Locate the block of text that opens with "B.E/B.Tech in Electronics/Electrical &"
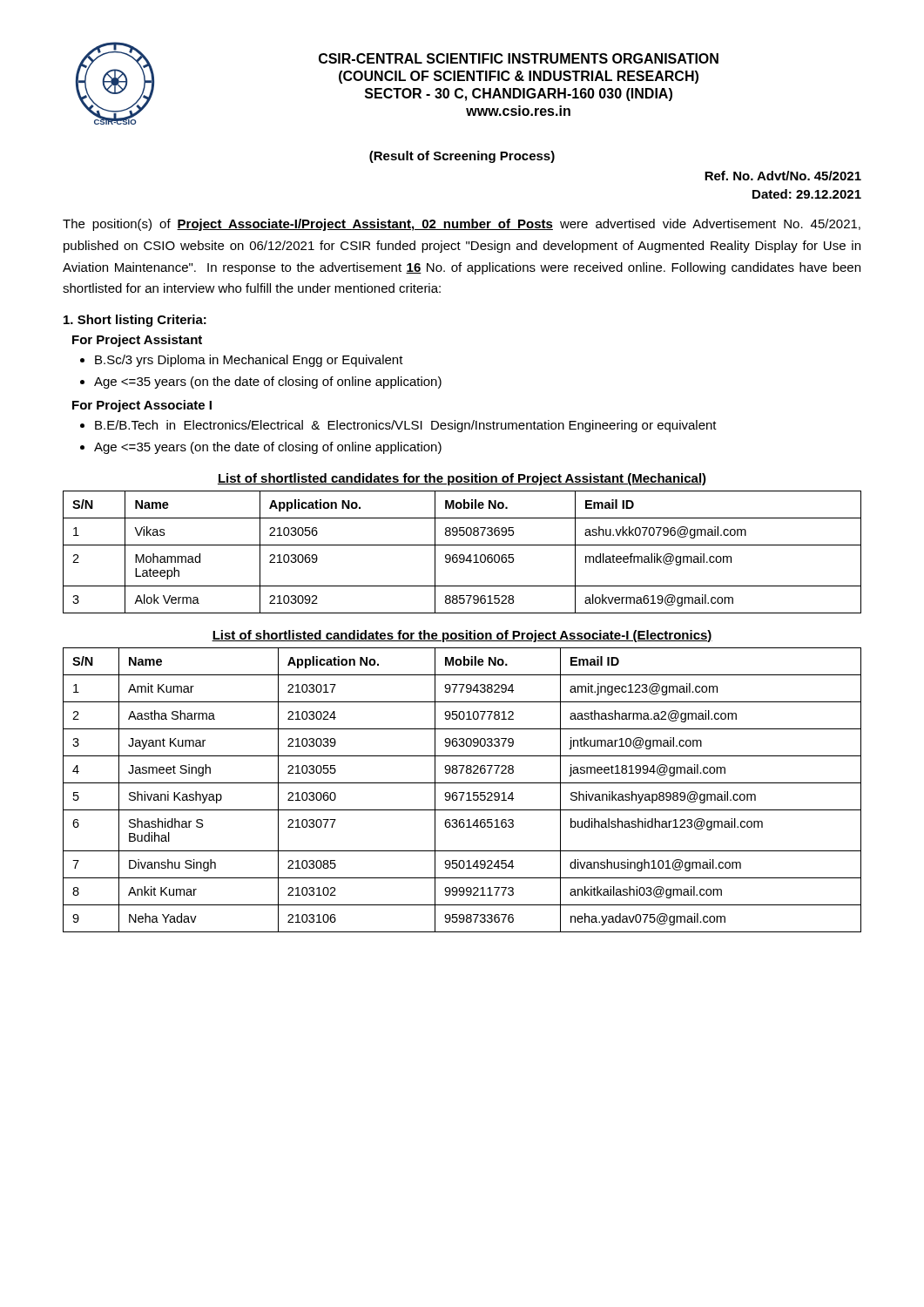924x1307 pixels. pos(405,424)
